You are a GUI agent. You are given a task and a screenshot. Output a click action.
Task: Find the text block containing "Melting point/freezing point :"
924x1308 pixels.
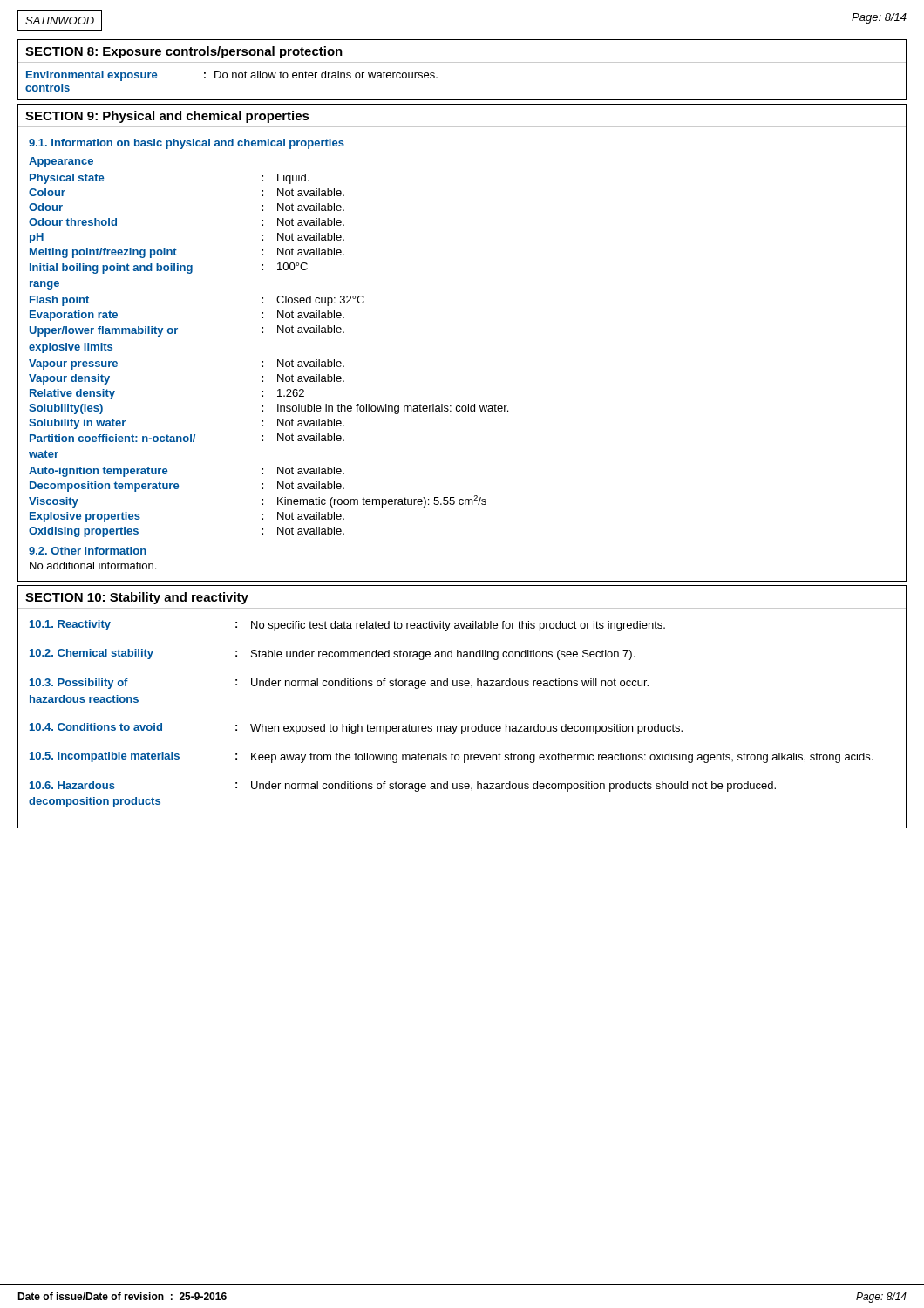[111, 252]
